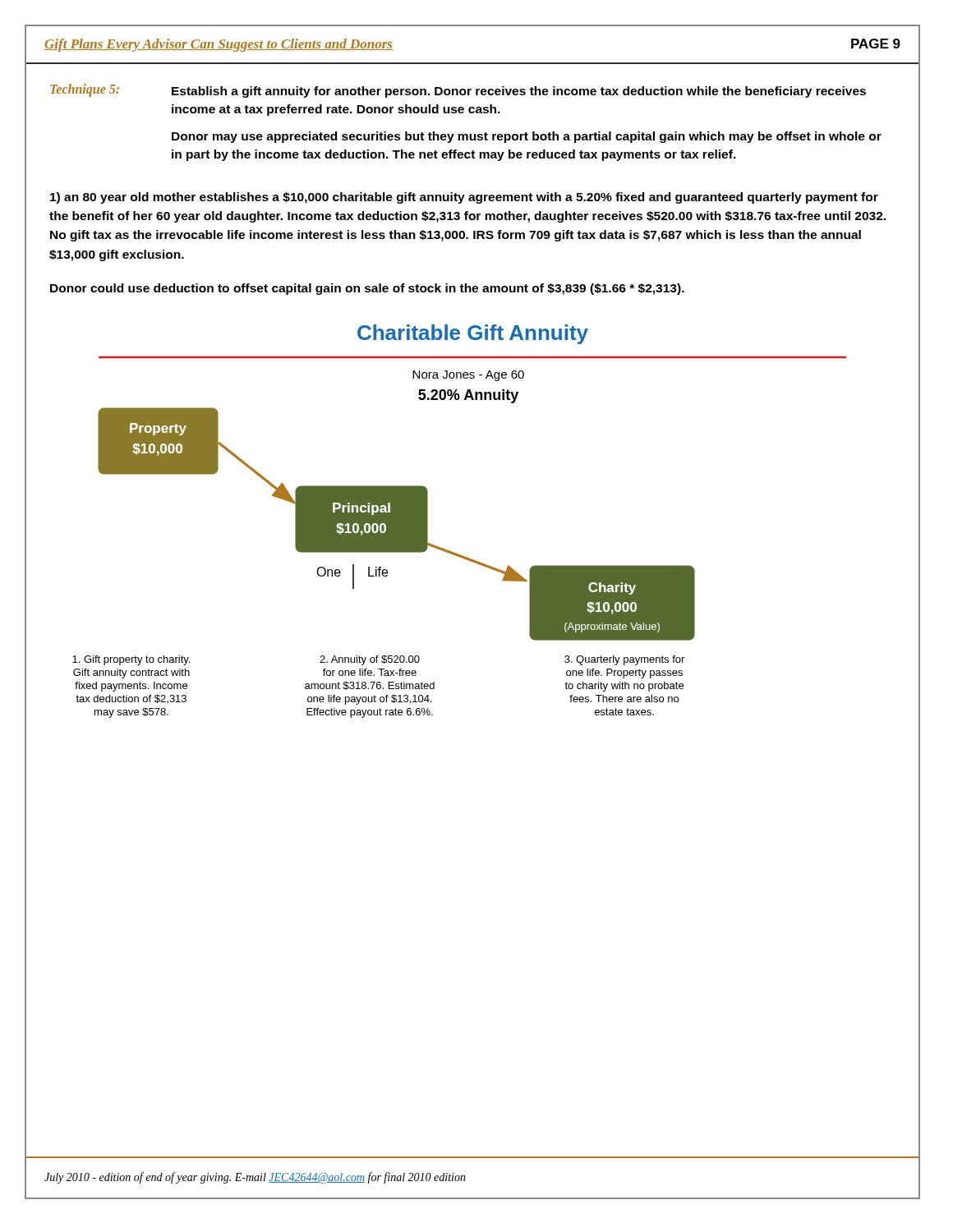Locate the flowchart
Viewport: 953px width, 1232px height.
[x=472, y=566]
